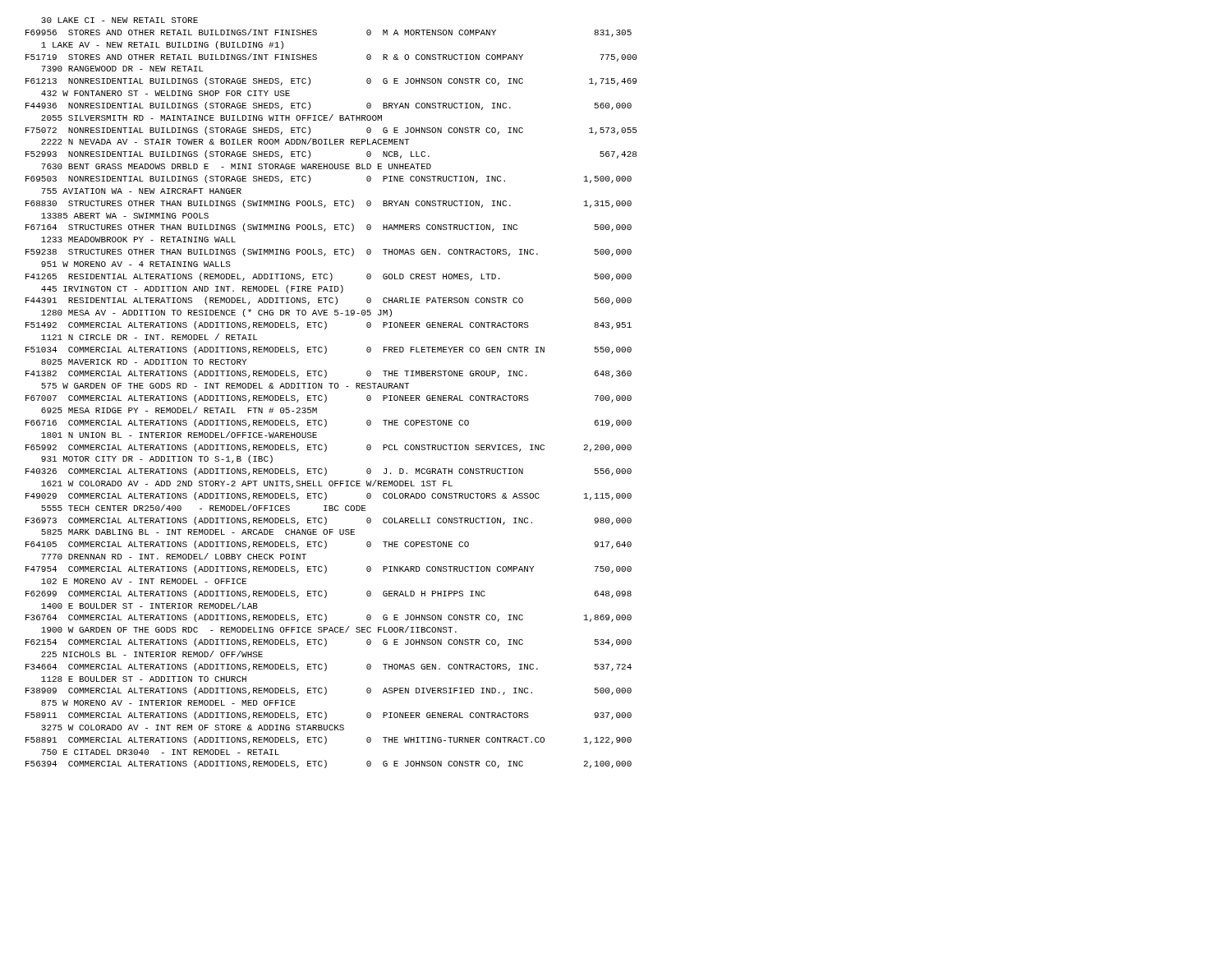
Task: Point to the element starting "1400 E BOULDER ST - INTERIOR REMODEL/LAB"
Action: tap(141, 606)
